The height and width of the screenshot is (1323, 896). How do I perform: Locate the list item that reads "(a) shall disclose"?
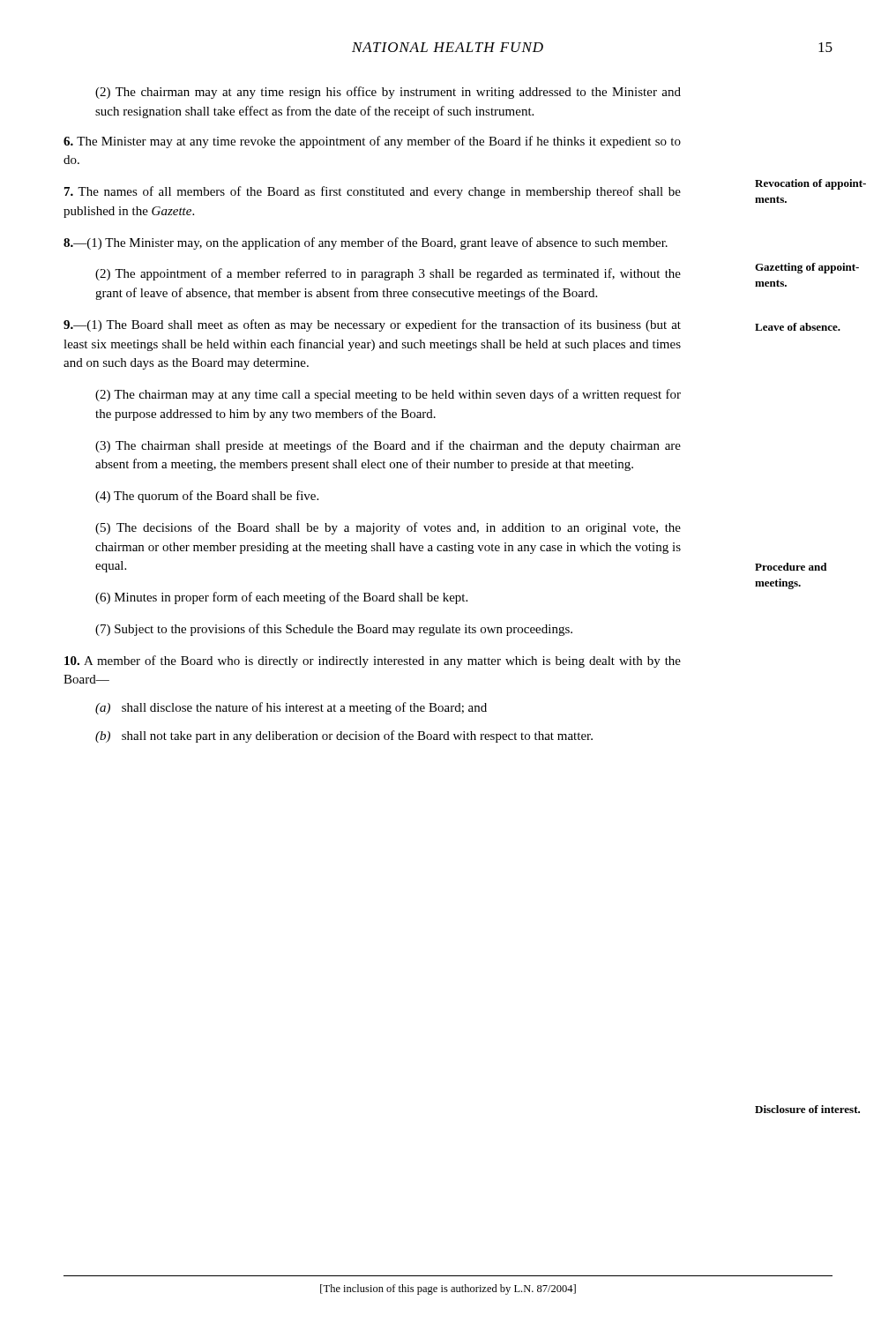pyautogui.click(x=291, y=708)
